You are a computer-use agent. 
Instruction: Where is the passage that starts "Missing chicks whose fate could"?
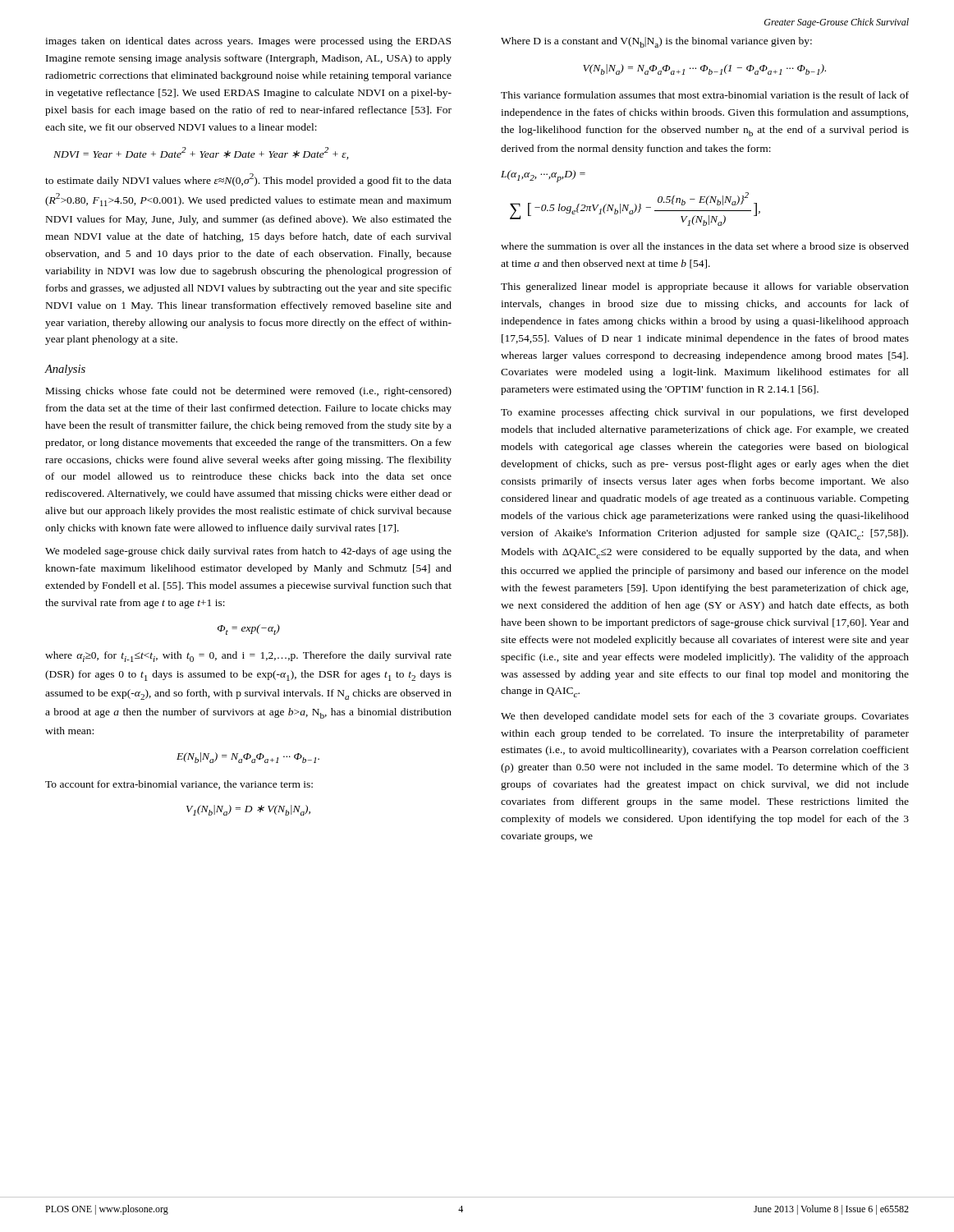pos(248,460)
